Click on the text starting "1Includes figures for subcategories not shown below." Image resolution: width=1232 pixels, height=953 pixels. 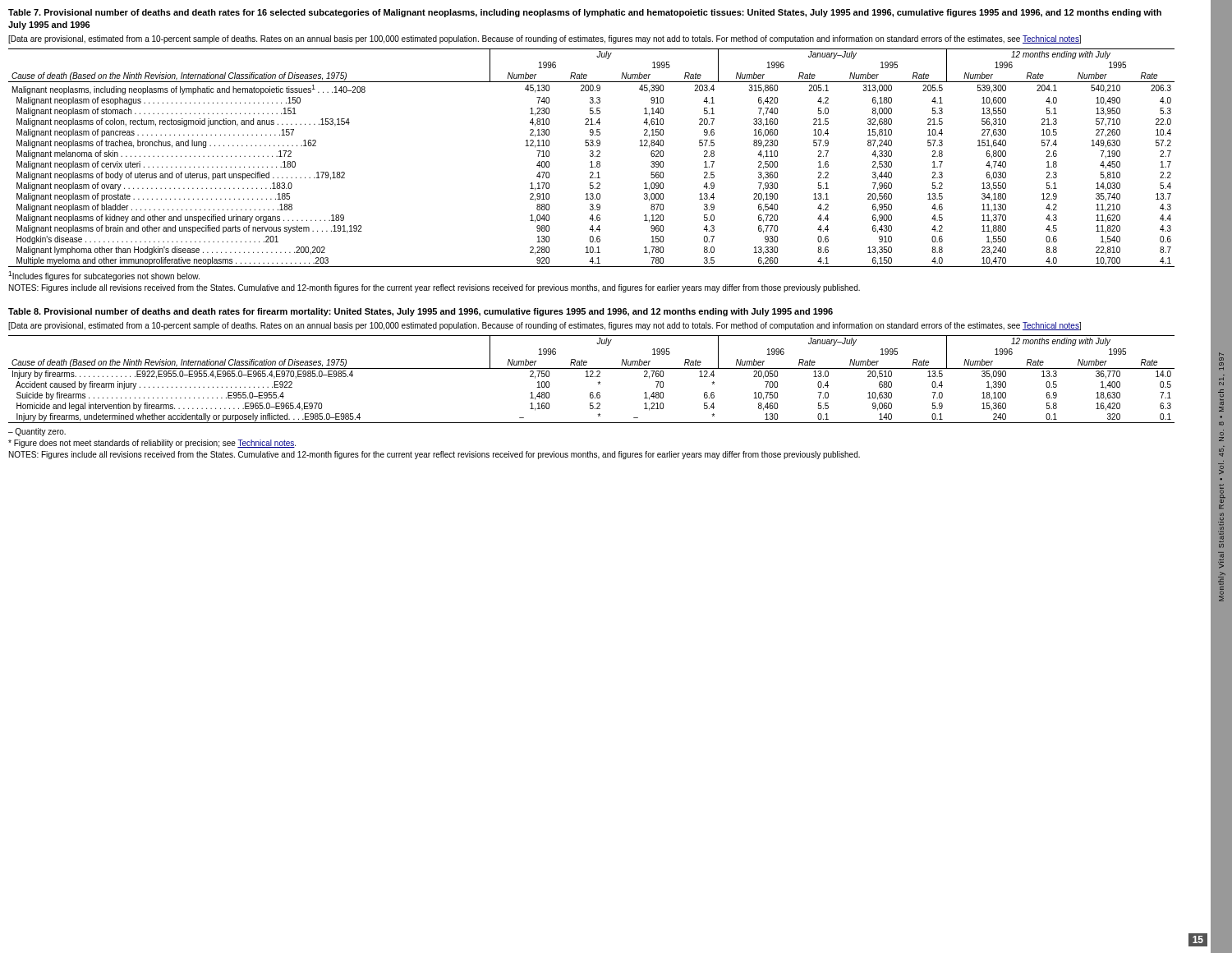click(x=104, y=275)
